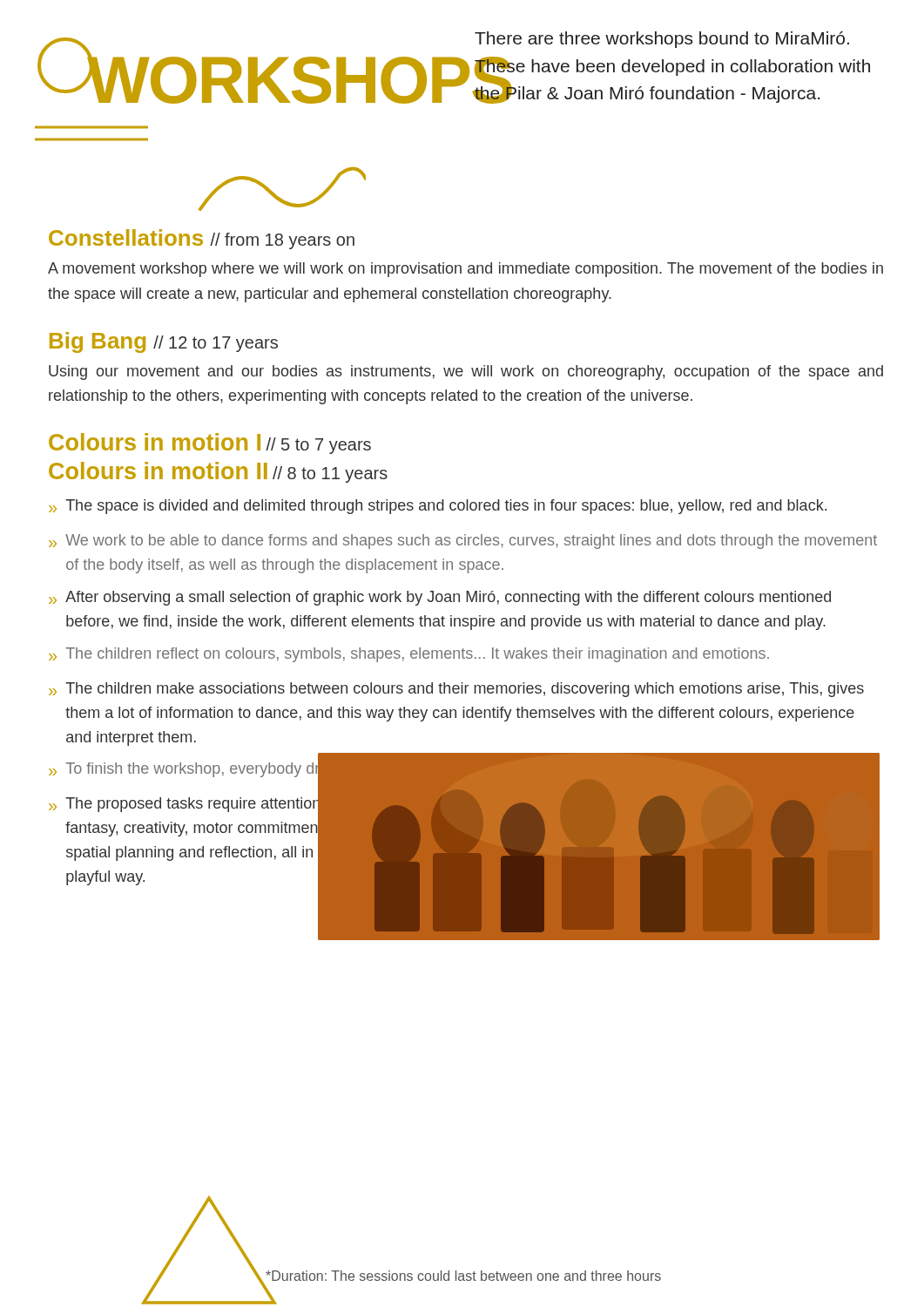Find the region starting "» The proposed tasks require attention,"
Screen dimensions: 1307x924
(192, 841)
